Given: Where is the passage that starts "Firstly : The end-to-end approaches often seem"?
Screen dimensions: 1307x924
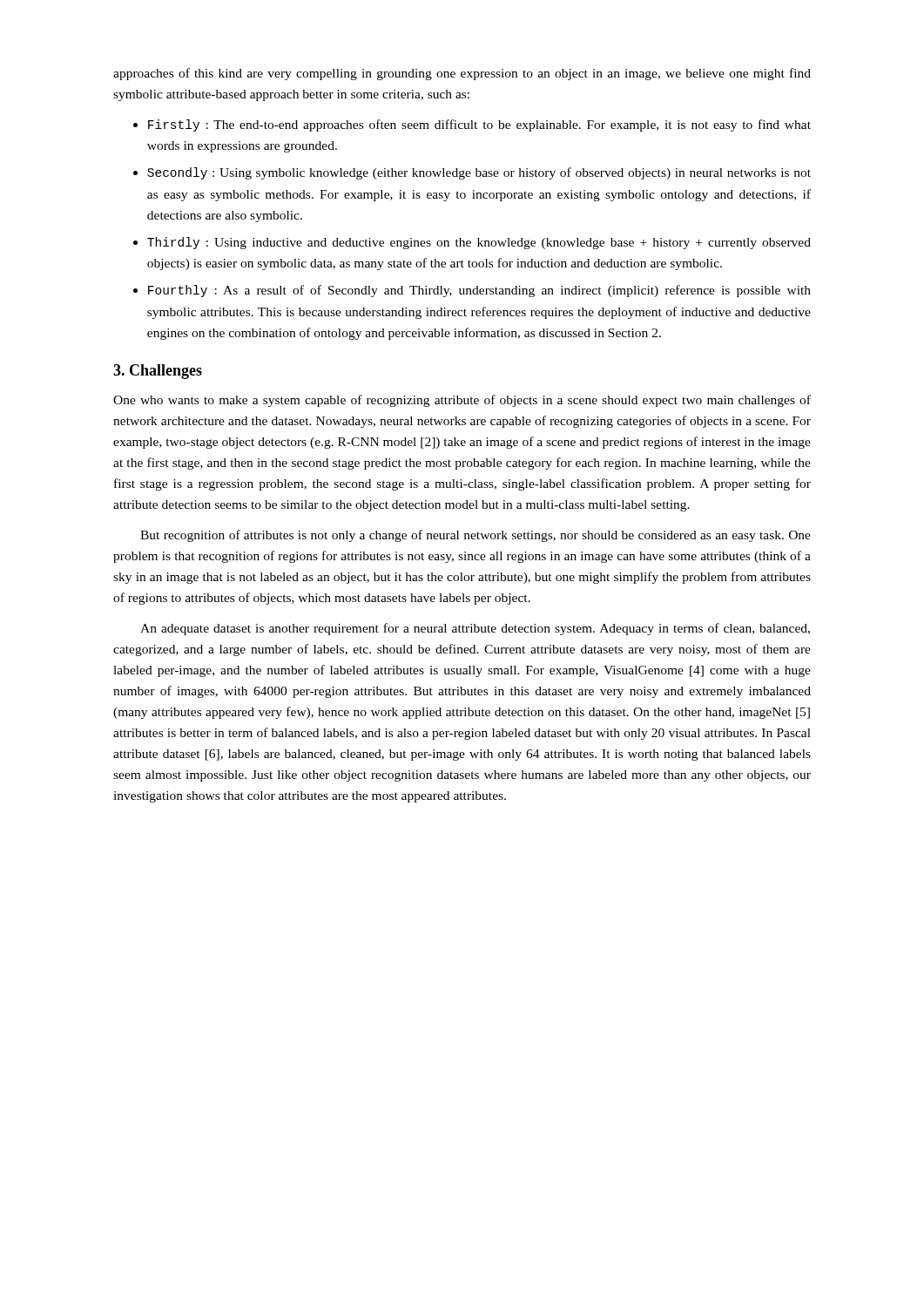Looking at the screenshot, I should (479, 135).
